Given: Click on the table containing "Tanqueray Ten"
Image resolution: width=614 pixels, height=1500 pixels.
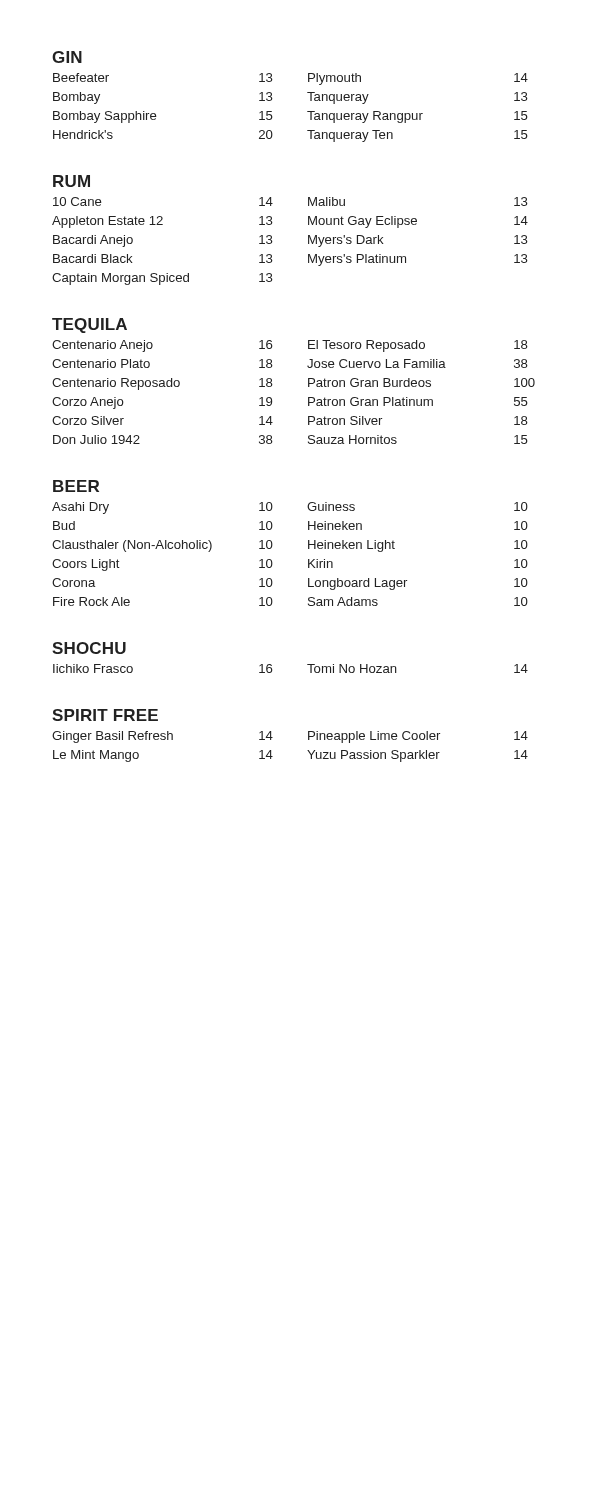Looking at the screenshot, I should click(307, 106).
